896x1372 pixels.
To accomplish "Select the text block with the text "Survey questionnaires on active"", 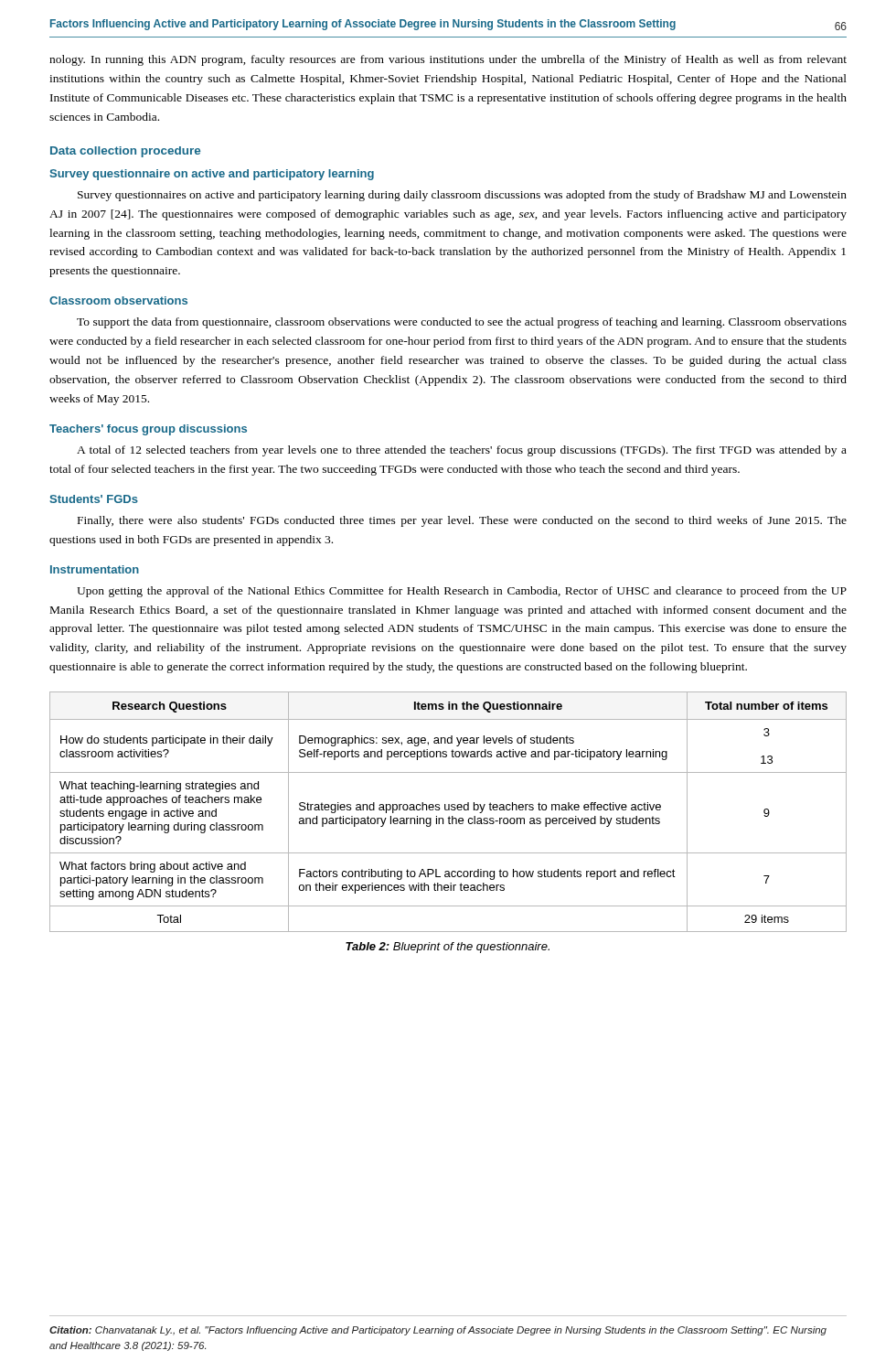I will tap(448, 232).
